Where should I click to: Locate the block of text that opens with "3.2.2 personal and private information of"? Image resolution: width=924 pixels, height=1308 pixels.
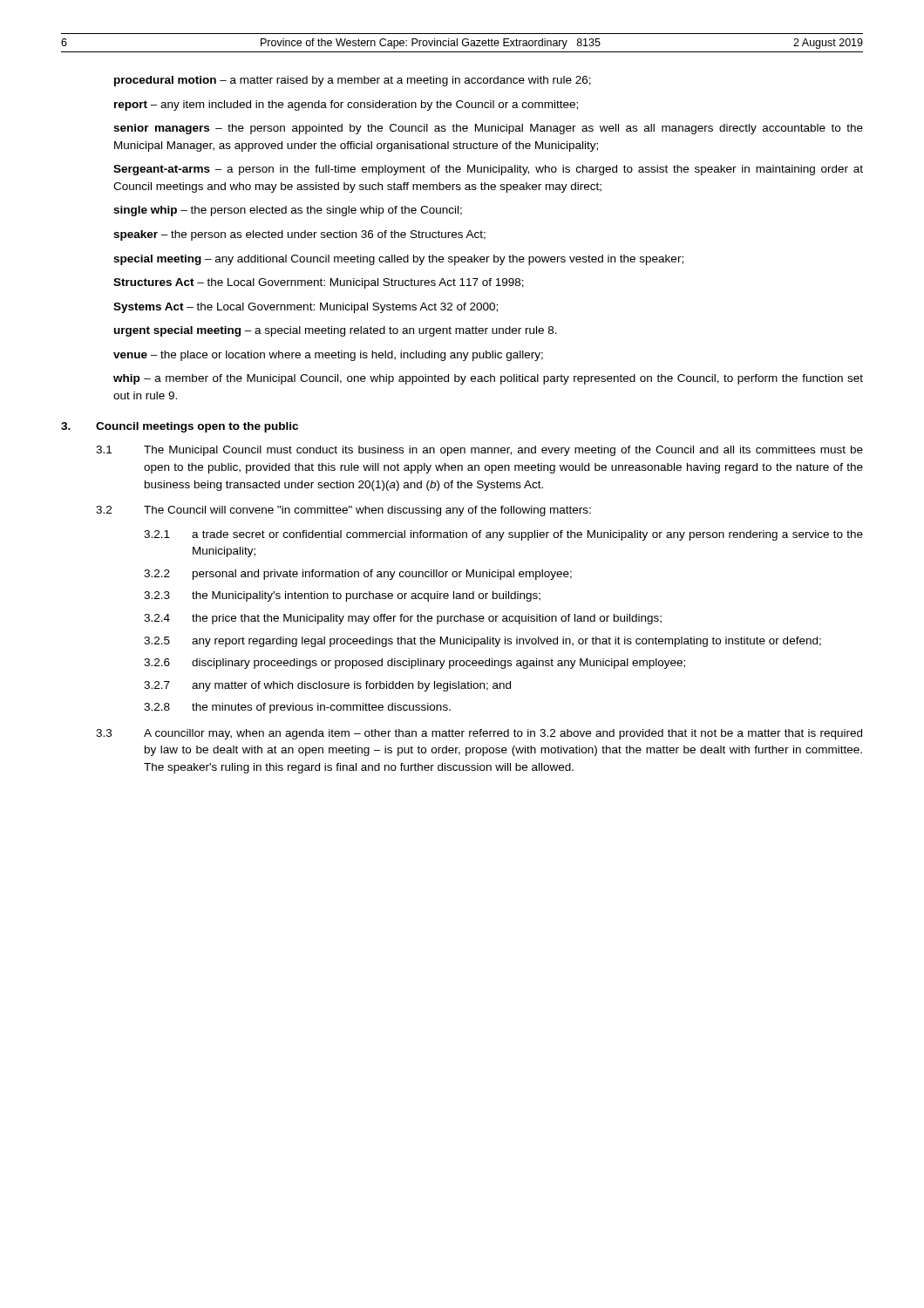coord(503,573)
